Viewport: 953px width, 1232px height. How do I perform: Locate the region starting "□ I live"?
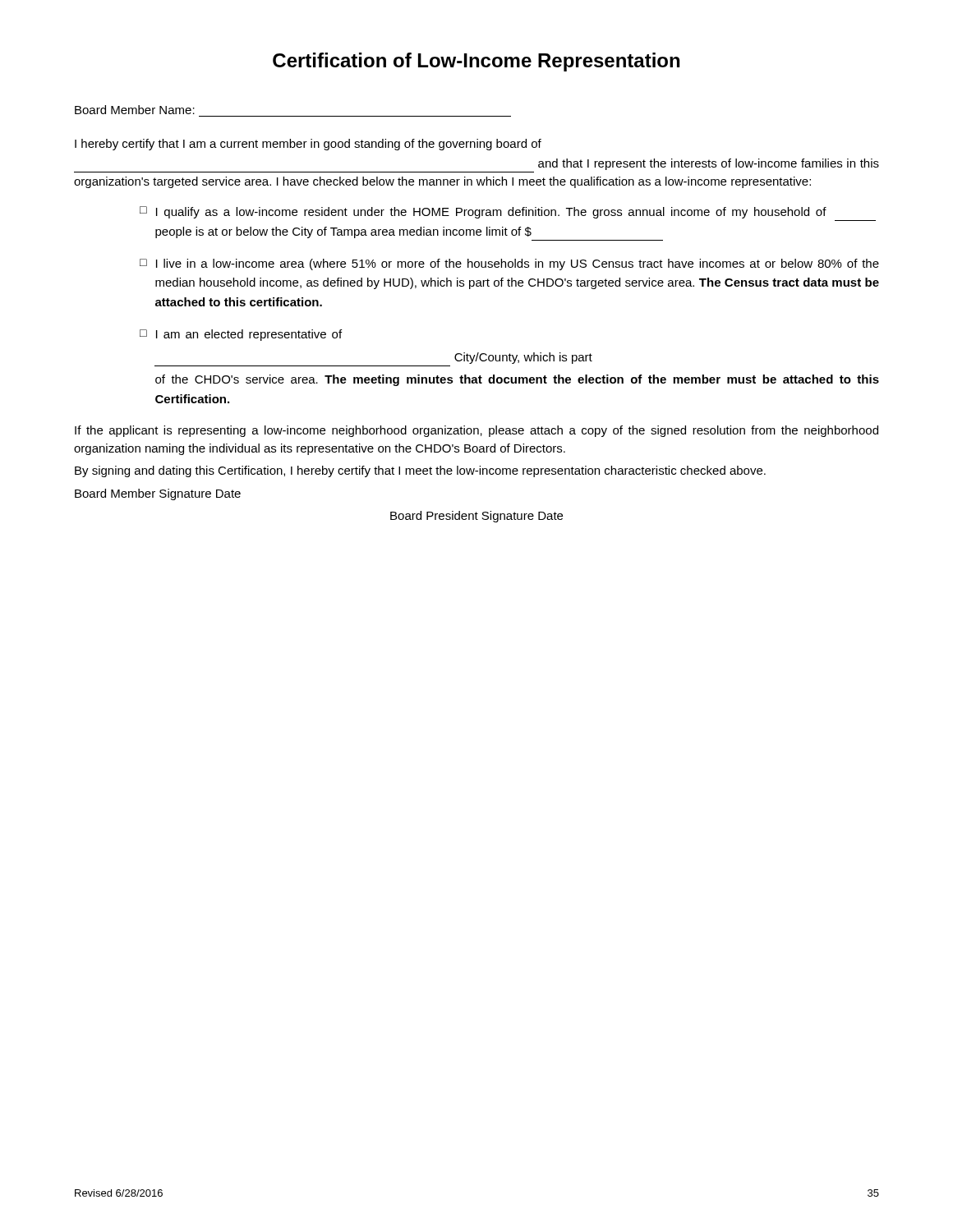(509, 282)
